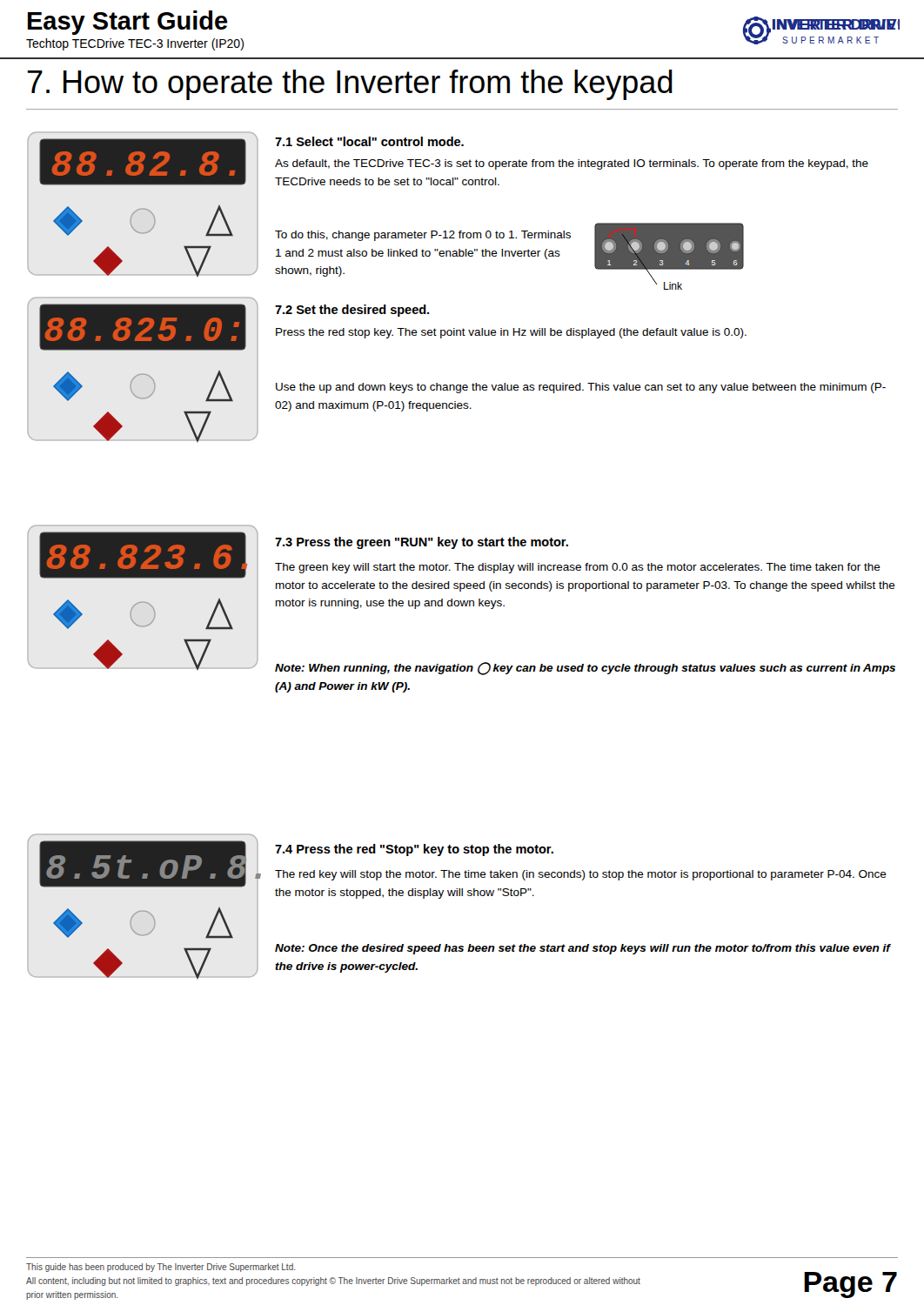Find the schematic
Image resolution: width=924 pixels, height=1305 pixels.
745,265
